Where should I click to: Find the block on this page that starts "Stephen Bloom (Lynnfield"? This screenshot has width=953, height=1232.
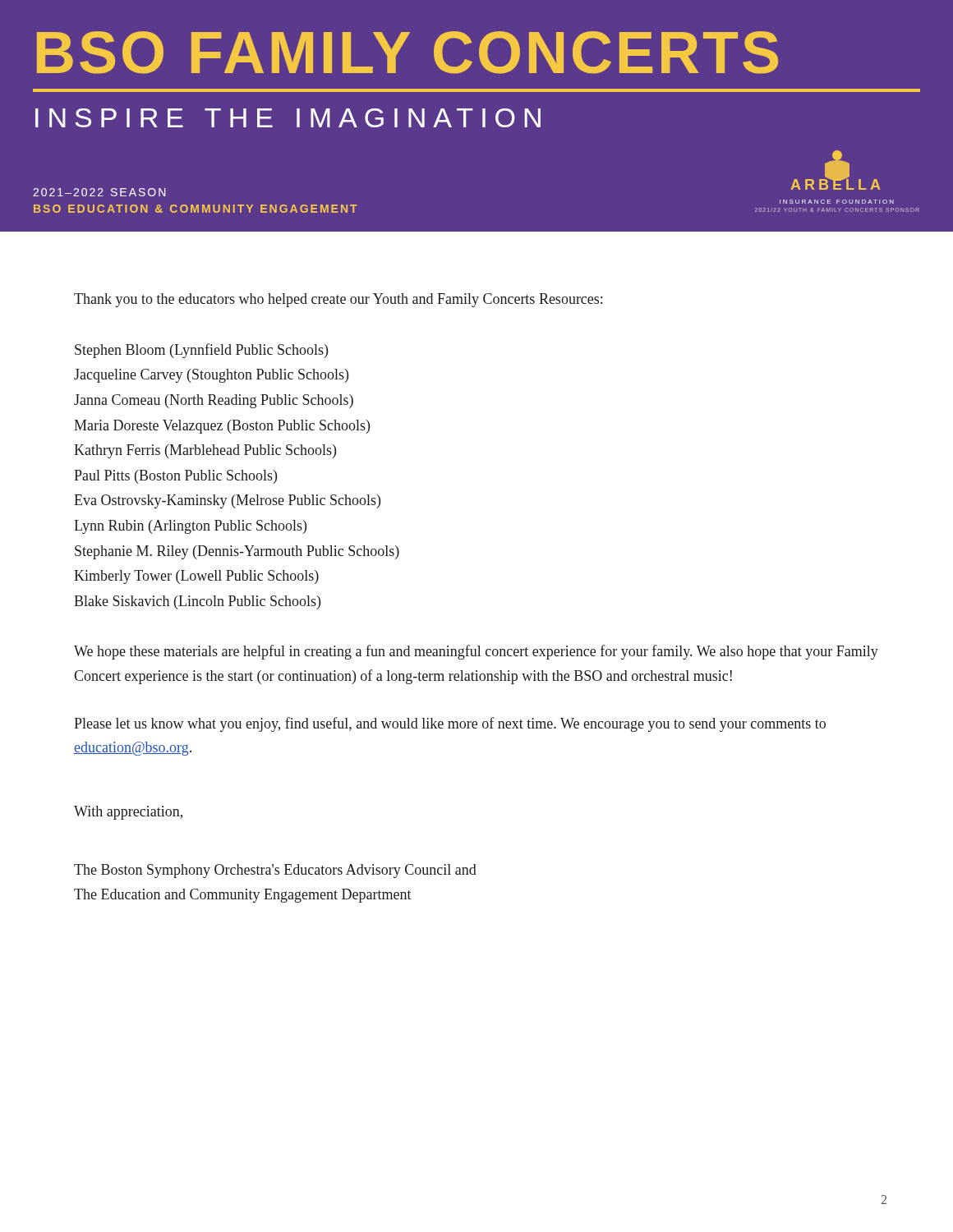coord(201,351)
